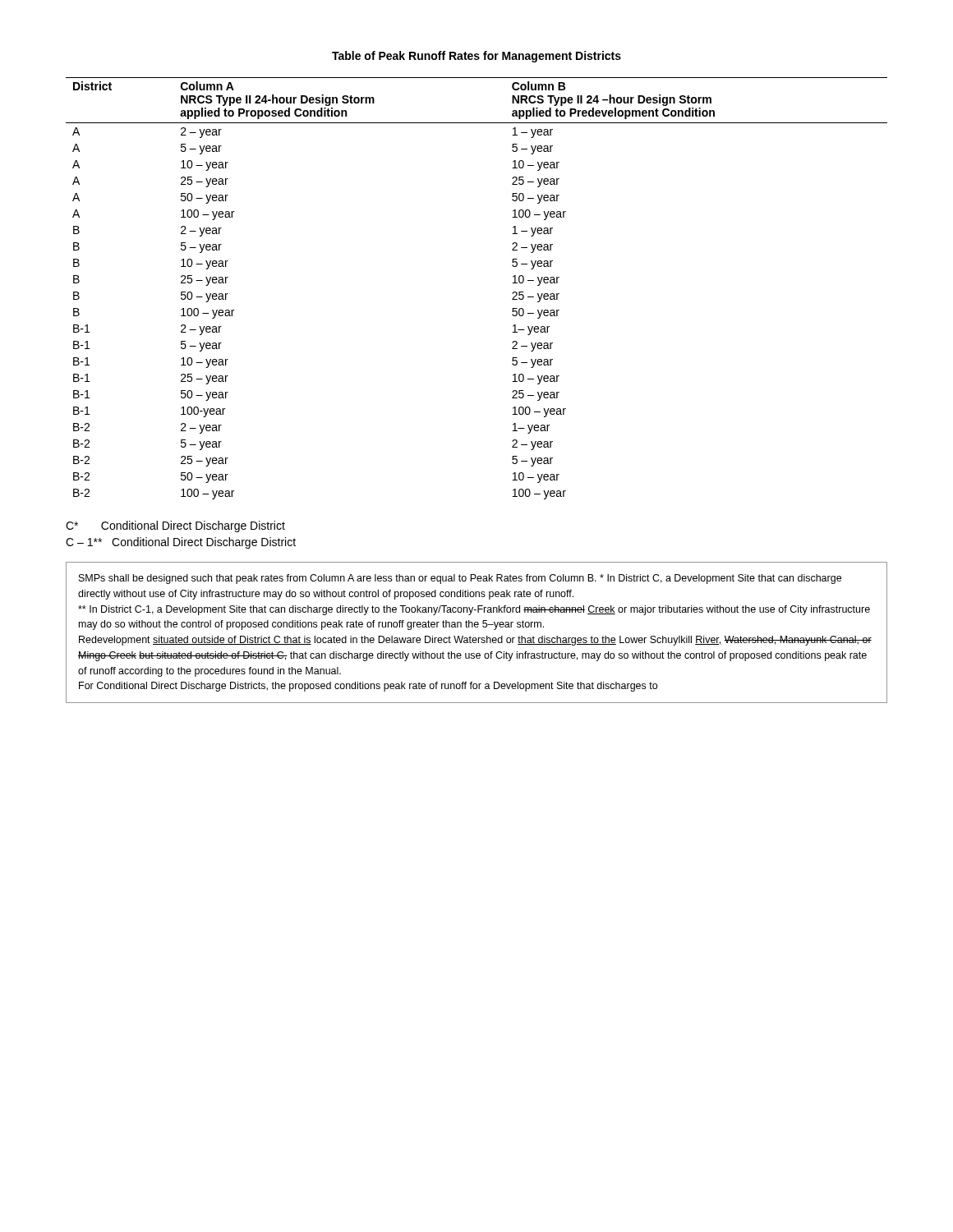This screenshot has height=1232, width=953.
Task: Select the text block containing "For Conditional Direct Discharge Districts, the"
Action: 476,686
